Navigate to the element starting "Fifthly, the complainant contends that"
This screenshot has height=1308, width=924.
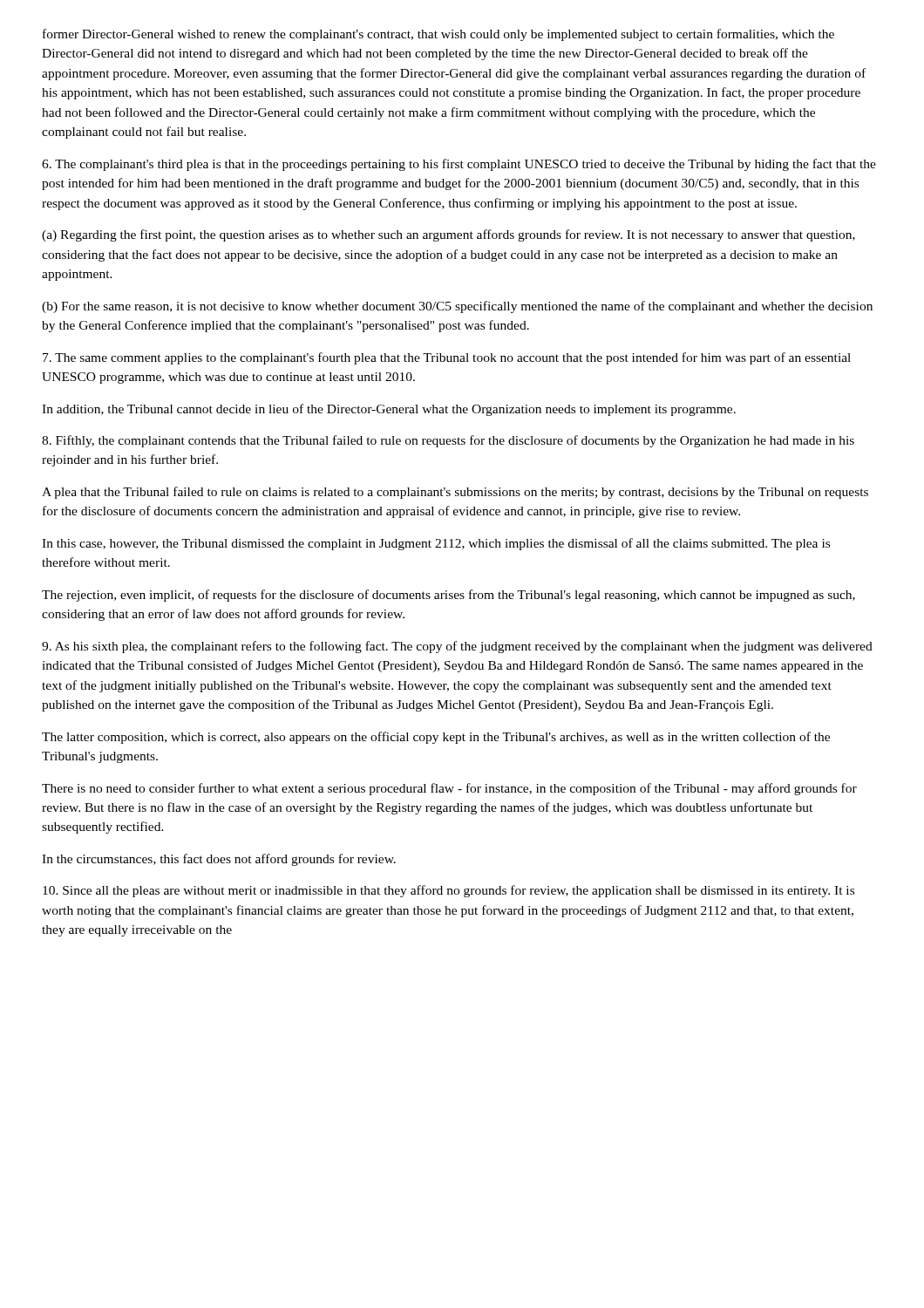point(448,450)
